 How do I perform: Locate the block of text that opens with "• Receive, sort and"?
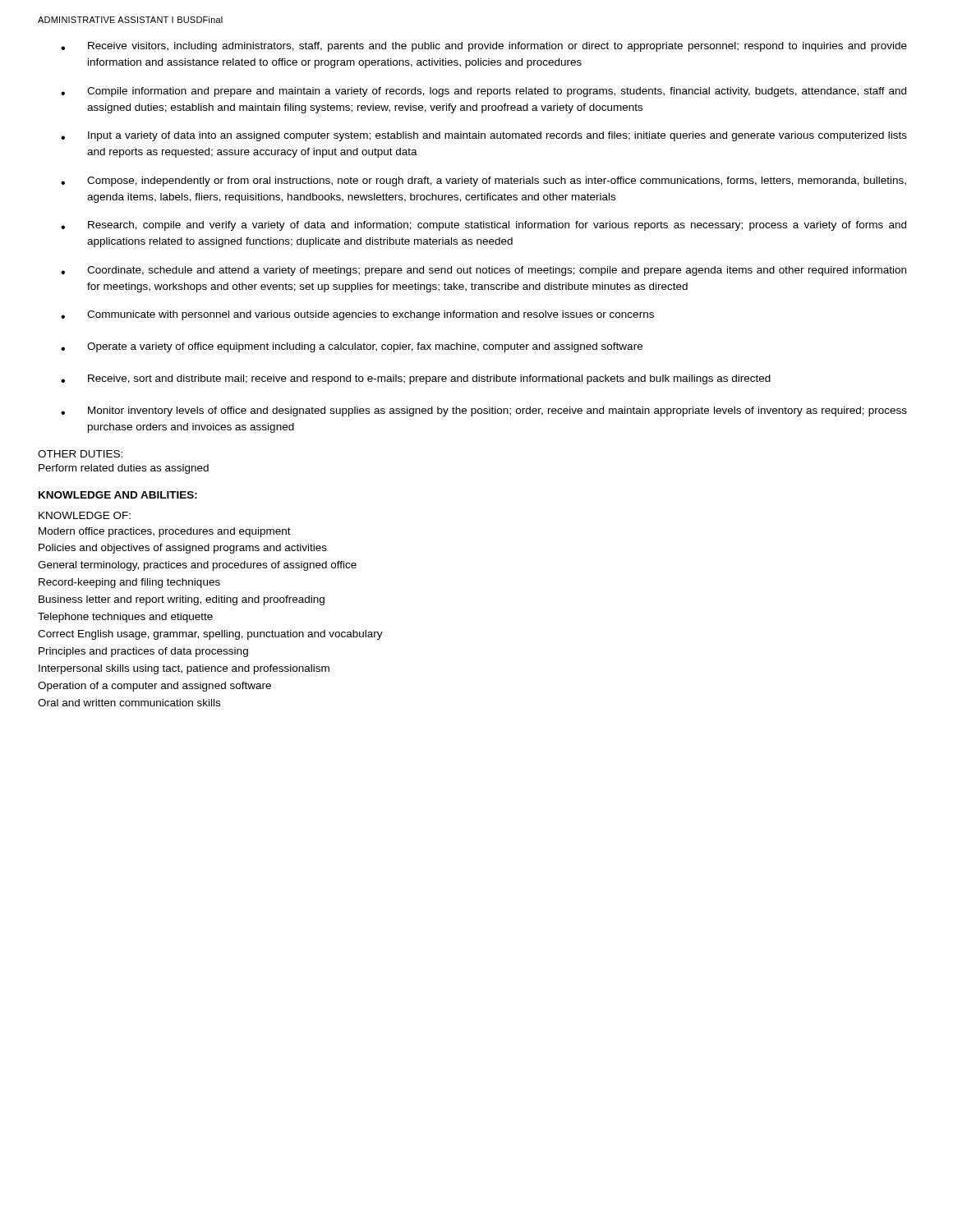(476, 381)
